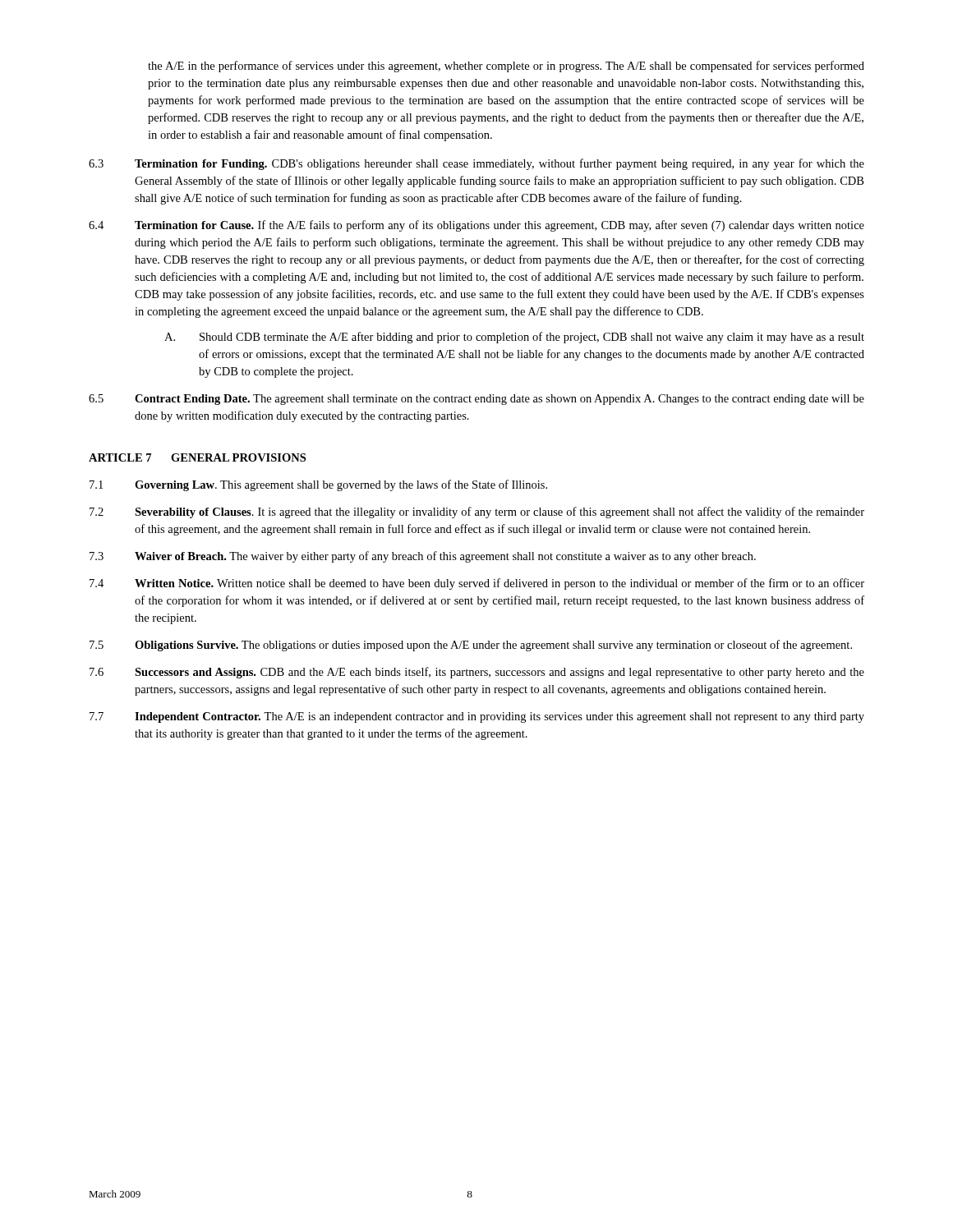Locate the block of text that opens with "the A/E in the"

point(506,100)
